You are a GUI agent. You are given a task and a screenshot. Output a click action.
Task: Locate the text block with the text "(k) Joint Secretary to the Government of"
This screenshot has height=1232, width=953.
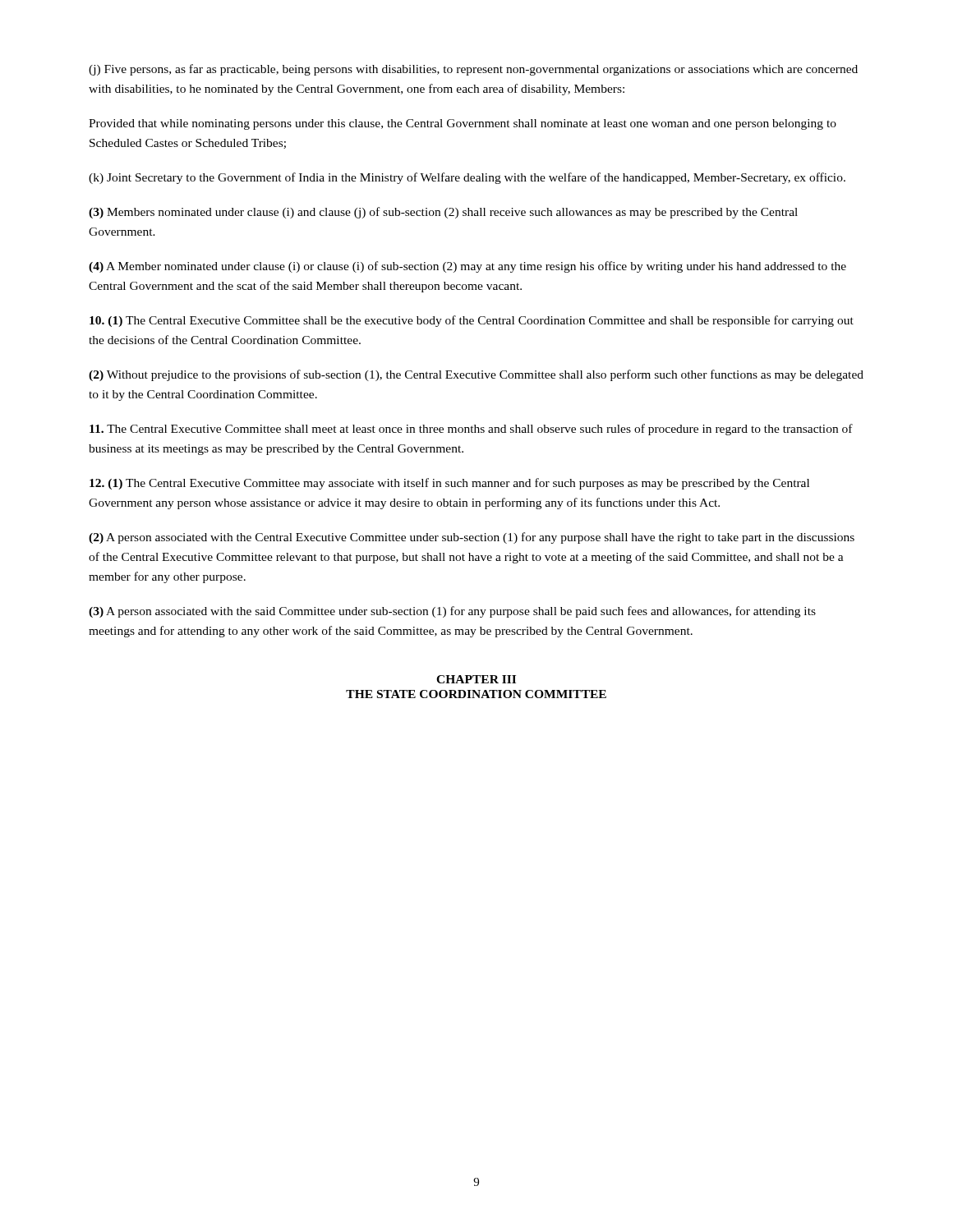(x=467, y=177)
